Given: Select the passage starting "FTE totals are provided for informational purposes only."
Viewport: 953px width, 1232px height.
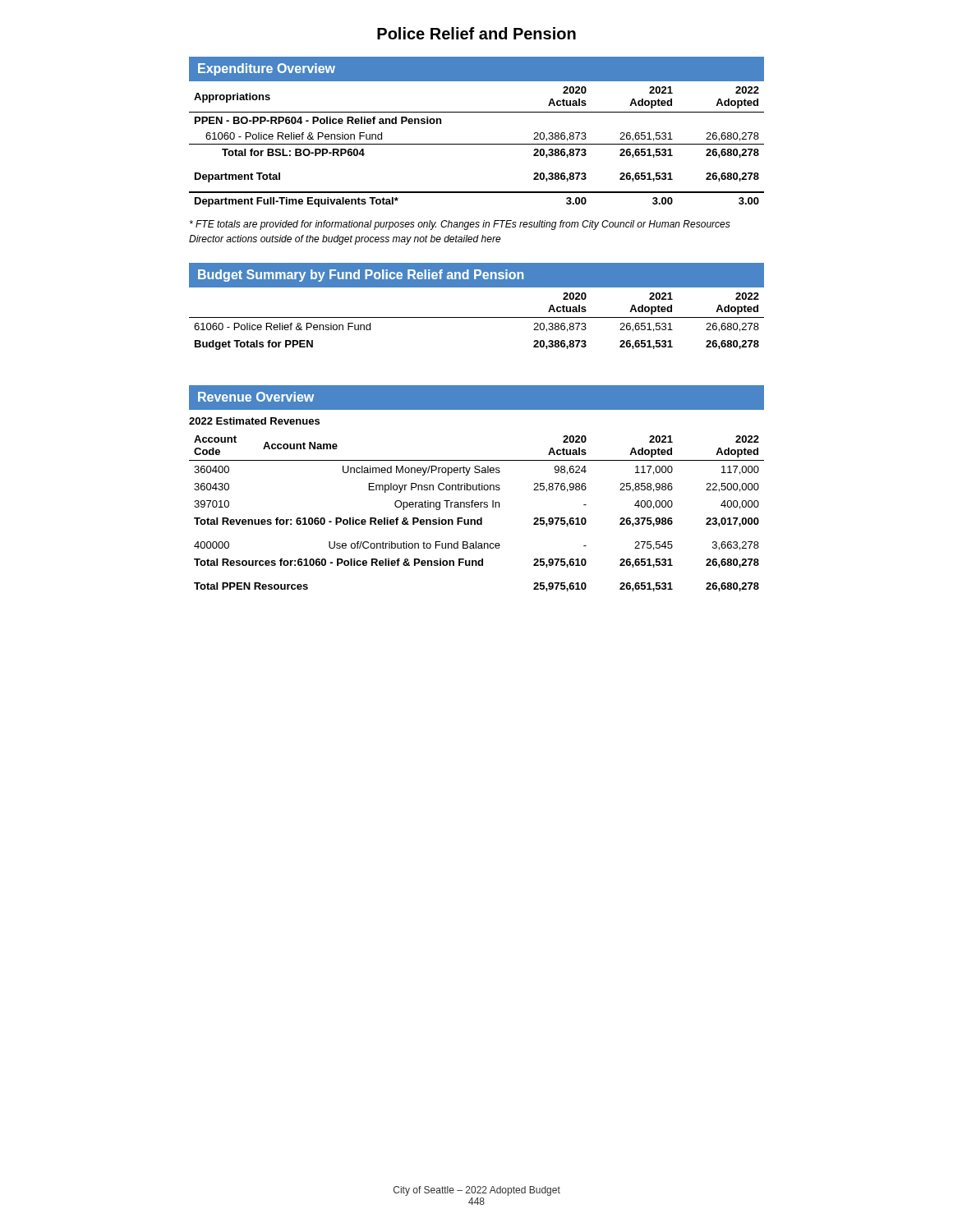Looking at the screenshot, I should pyautogui.click(x=460, y=232).
